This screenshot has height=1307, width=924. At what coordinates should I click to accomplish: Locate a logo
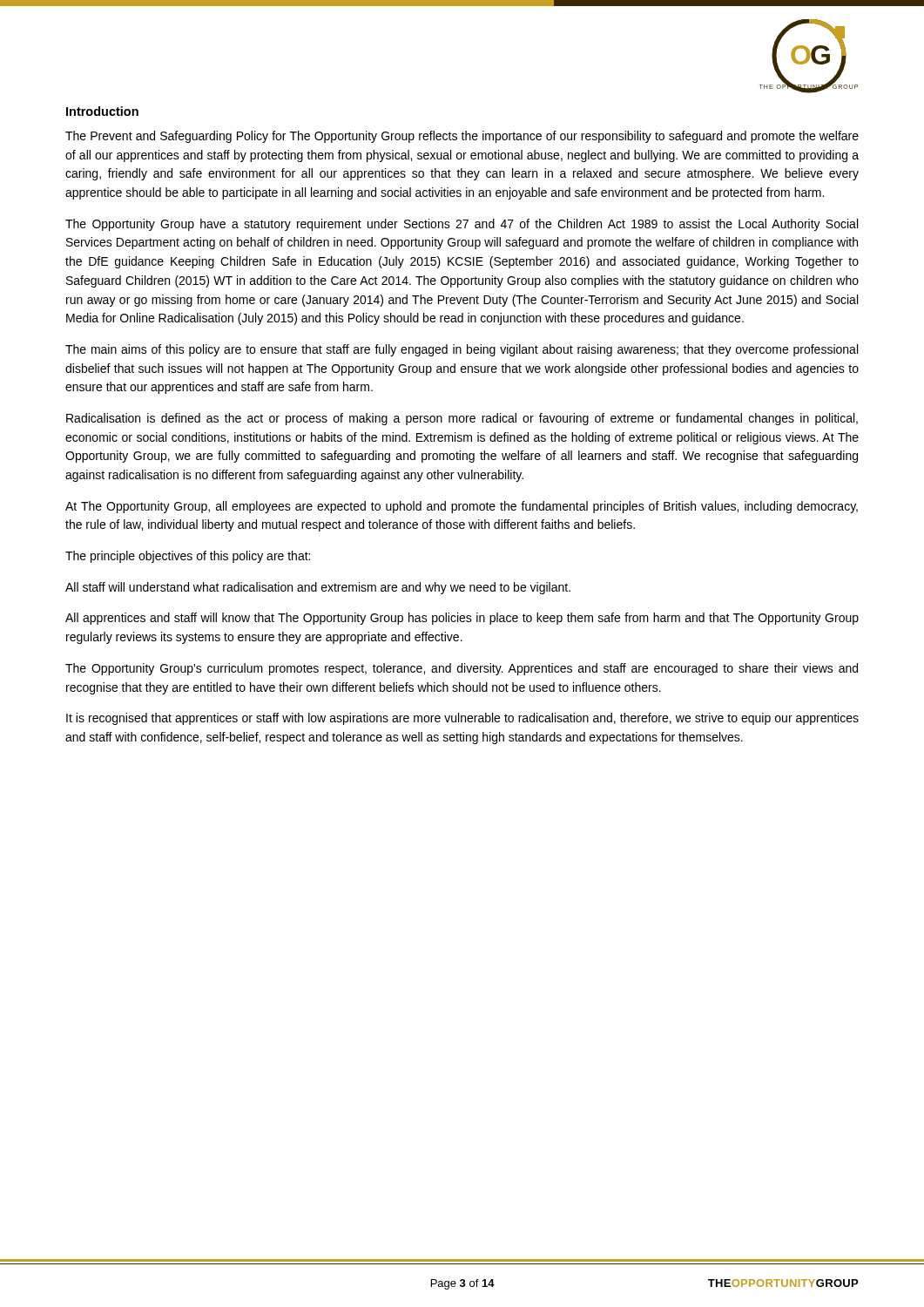tap(809, 60)
